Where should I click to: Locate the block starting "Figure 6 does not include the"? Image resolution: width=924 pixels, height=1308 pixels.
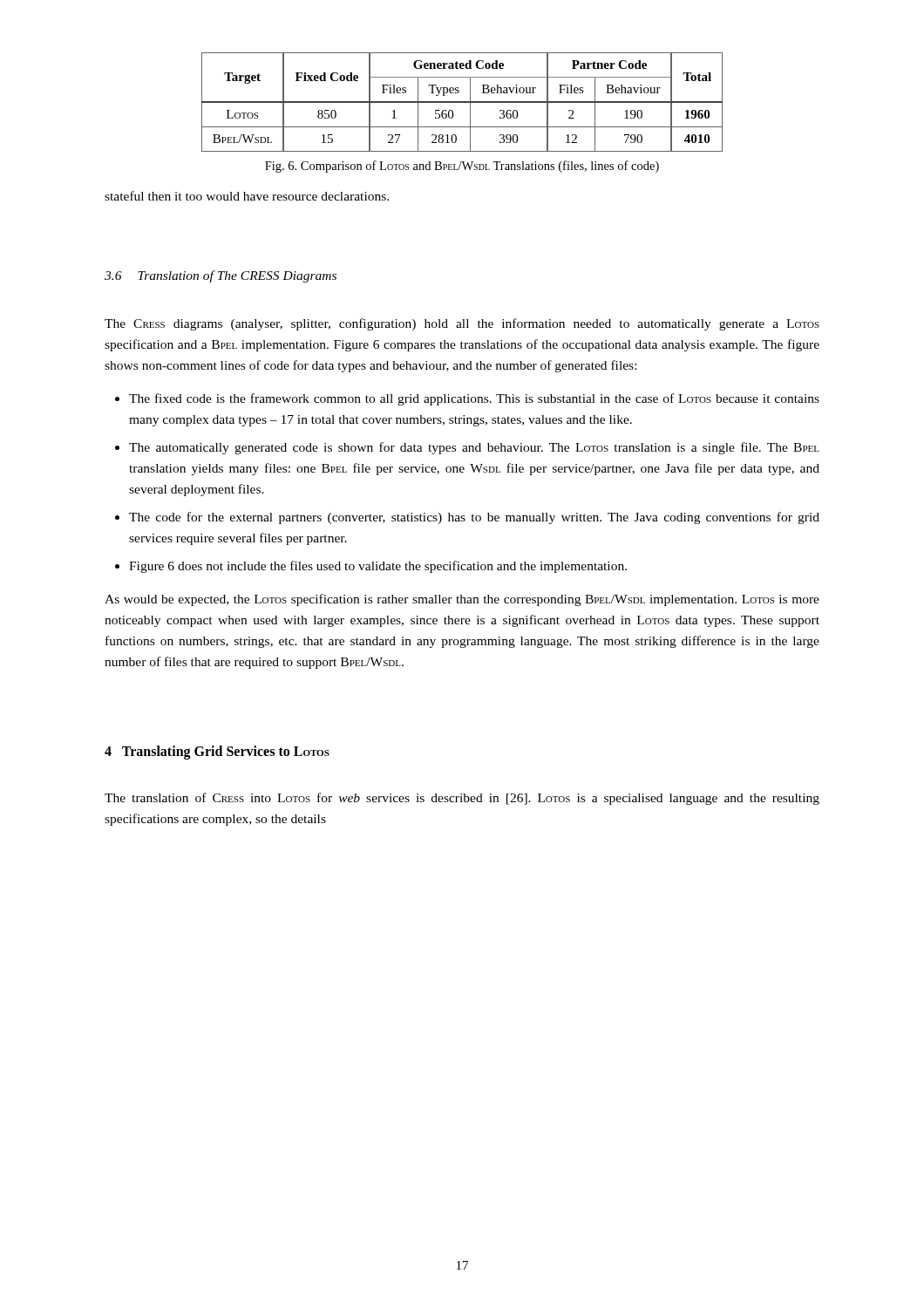378,566
